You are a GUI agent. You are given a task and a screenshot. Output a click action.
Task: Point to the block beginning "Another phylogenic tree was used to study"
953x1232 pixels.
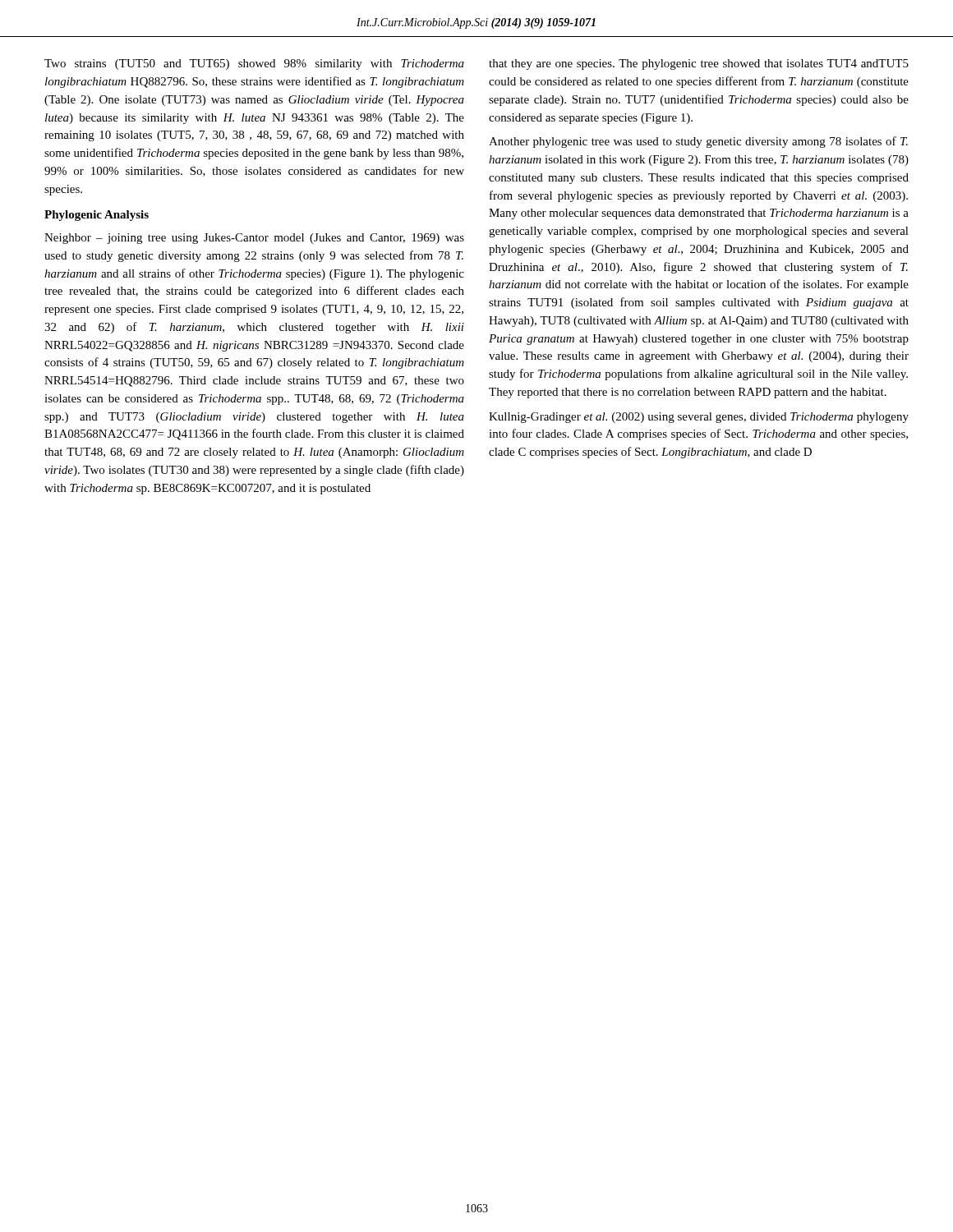click(699, 267)
